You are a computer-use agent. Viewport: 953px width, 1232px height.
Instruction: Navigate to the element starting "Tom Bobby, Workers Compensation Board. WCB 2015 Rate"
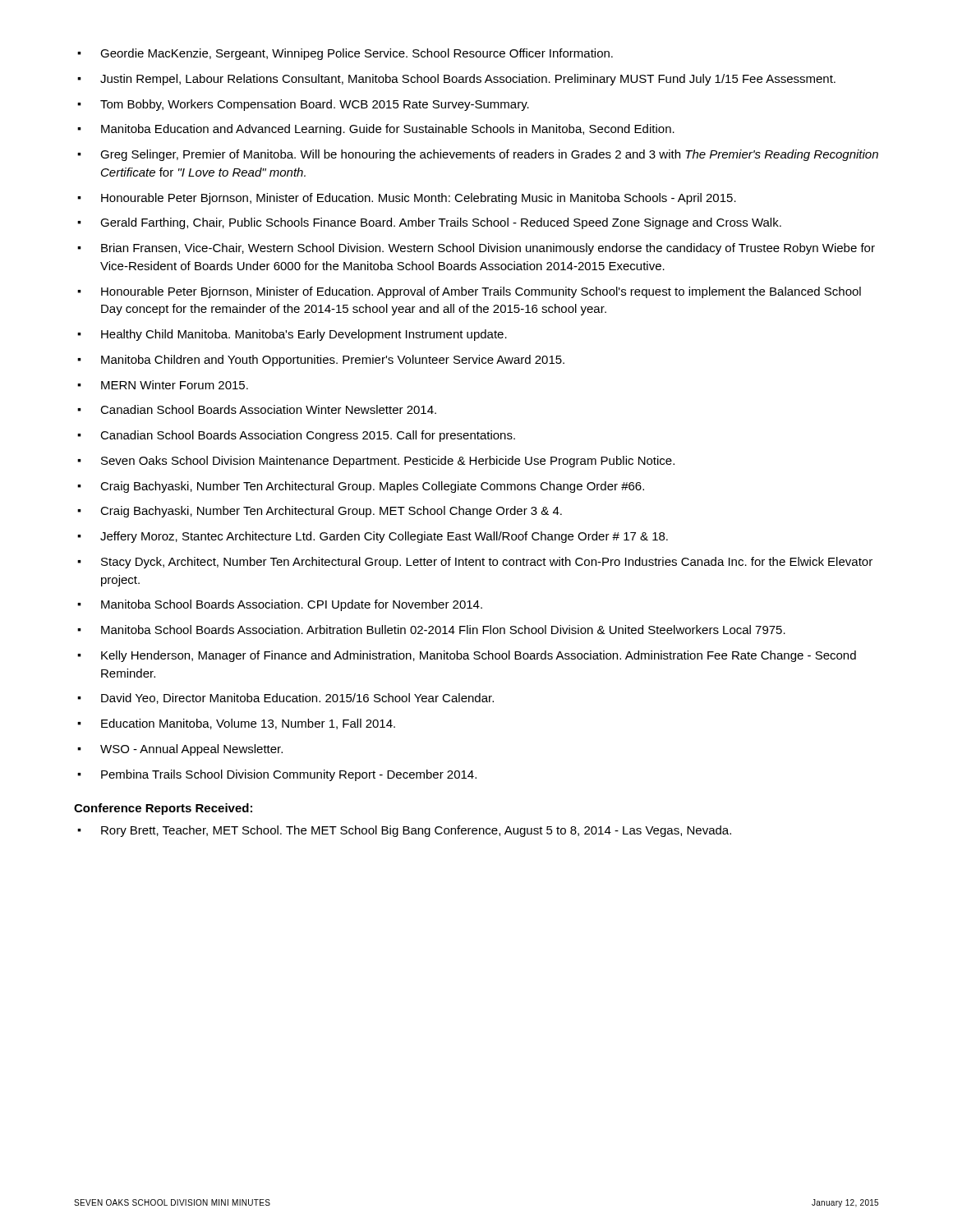click(315, 103)
